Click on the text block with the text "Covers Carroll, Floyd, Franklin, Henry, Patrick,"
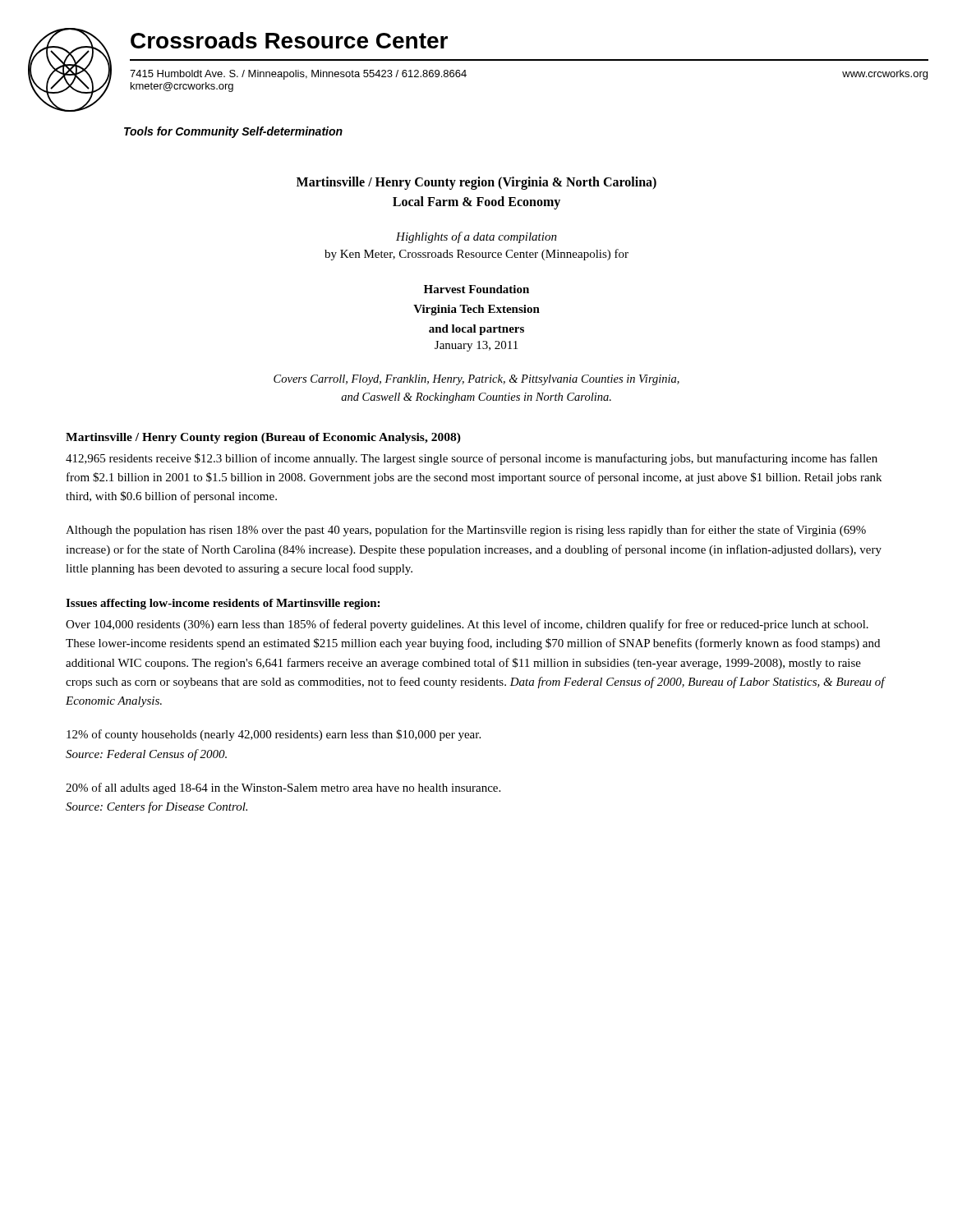953x1232 pixels. (x=476, y=388)
